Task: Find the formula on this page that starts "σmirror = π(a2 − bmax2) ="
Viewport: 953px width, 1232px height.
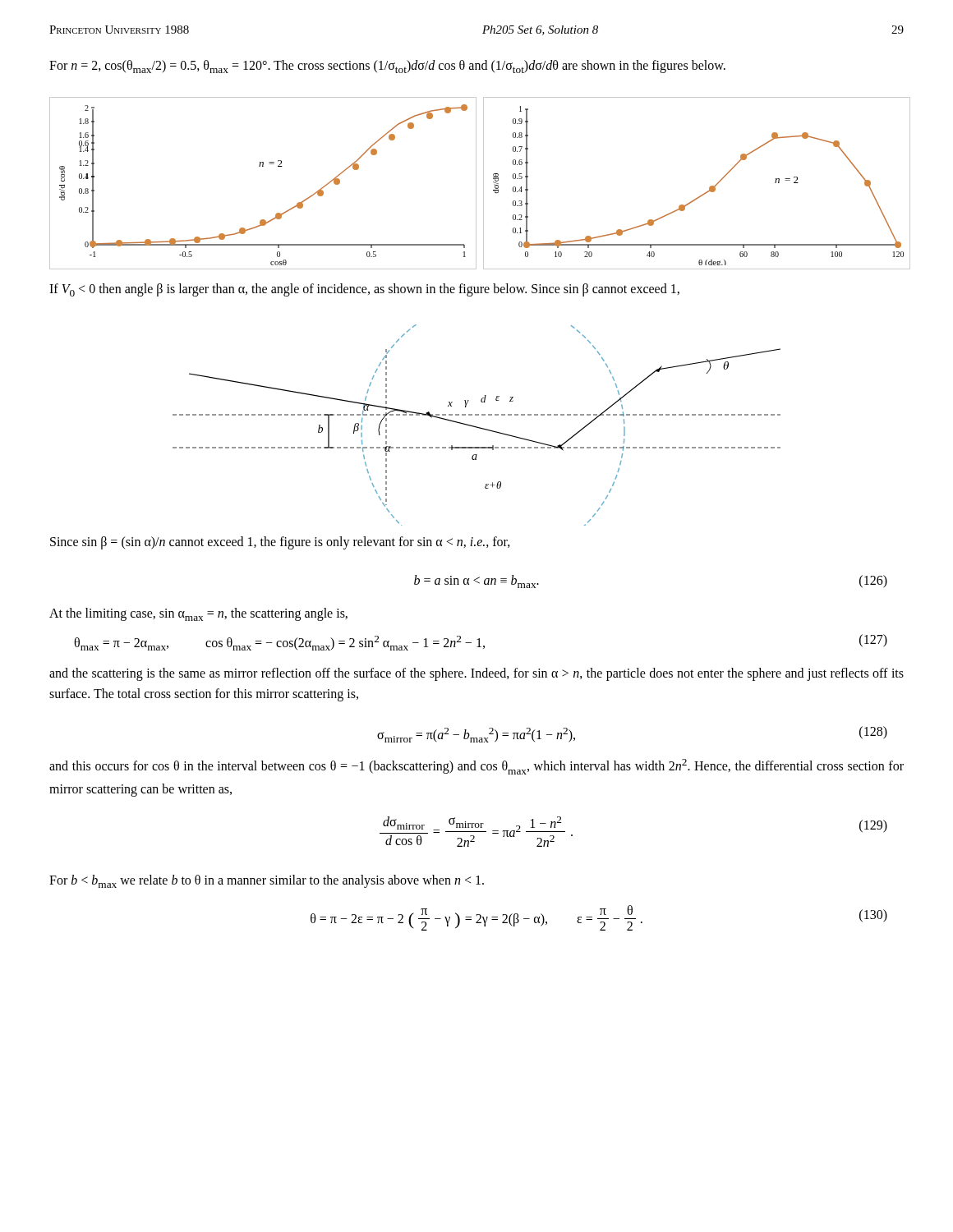Action: [476, 735]
